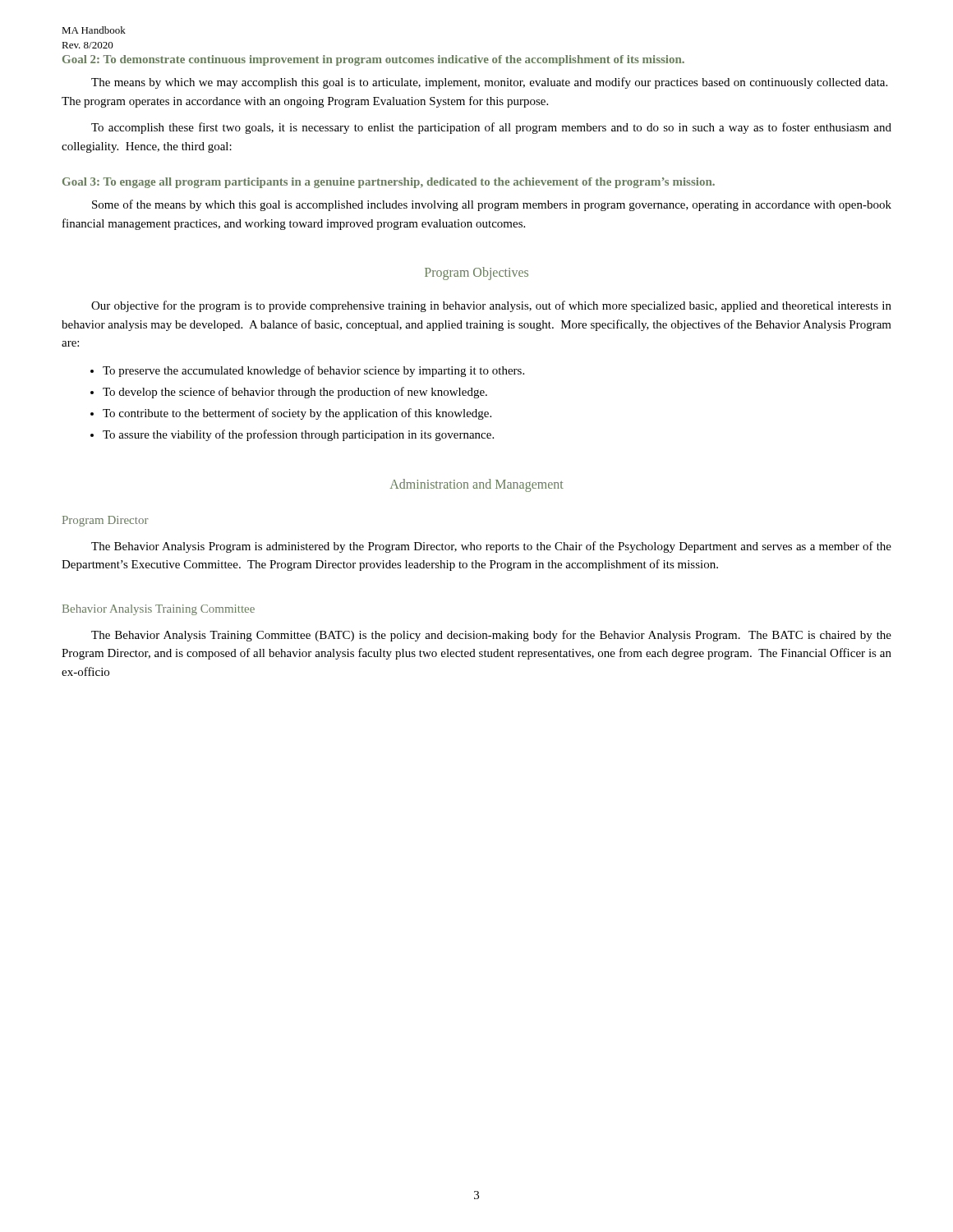Screen dimensions: 1232x953
Task: Select the text block starting "Program Objectives"
Action: tap(476, 273)
